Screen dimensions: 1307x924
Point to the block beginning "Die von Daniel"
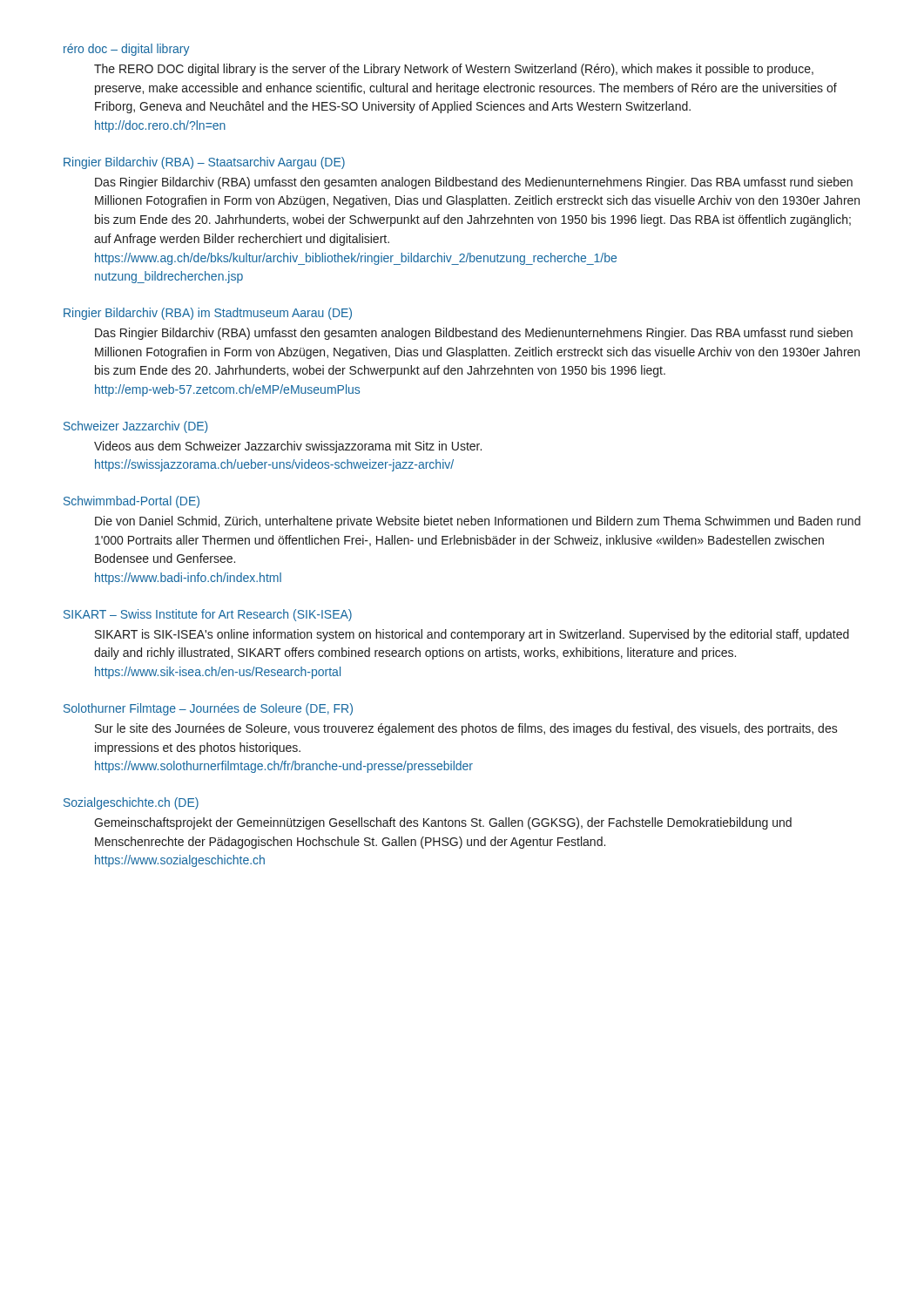click(x=477, y=549)
